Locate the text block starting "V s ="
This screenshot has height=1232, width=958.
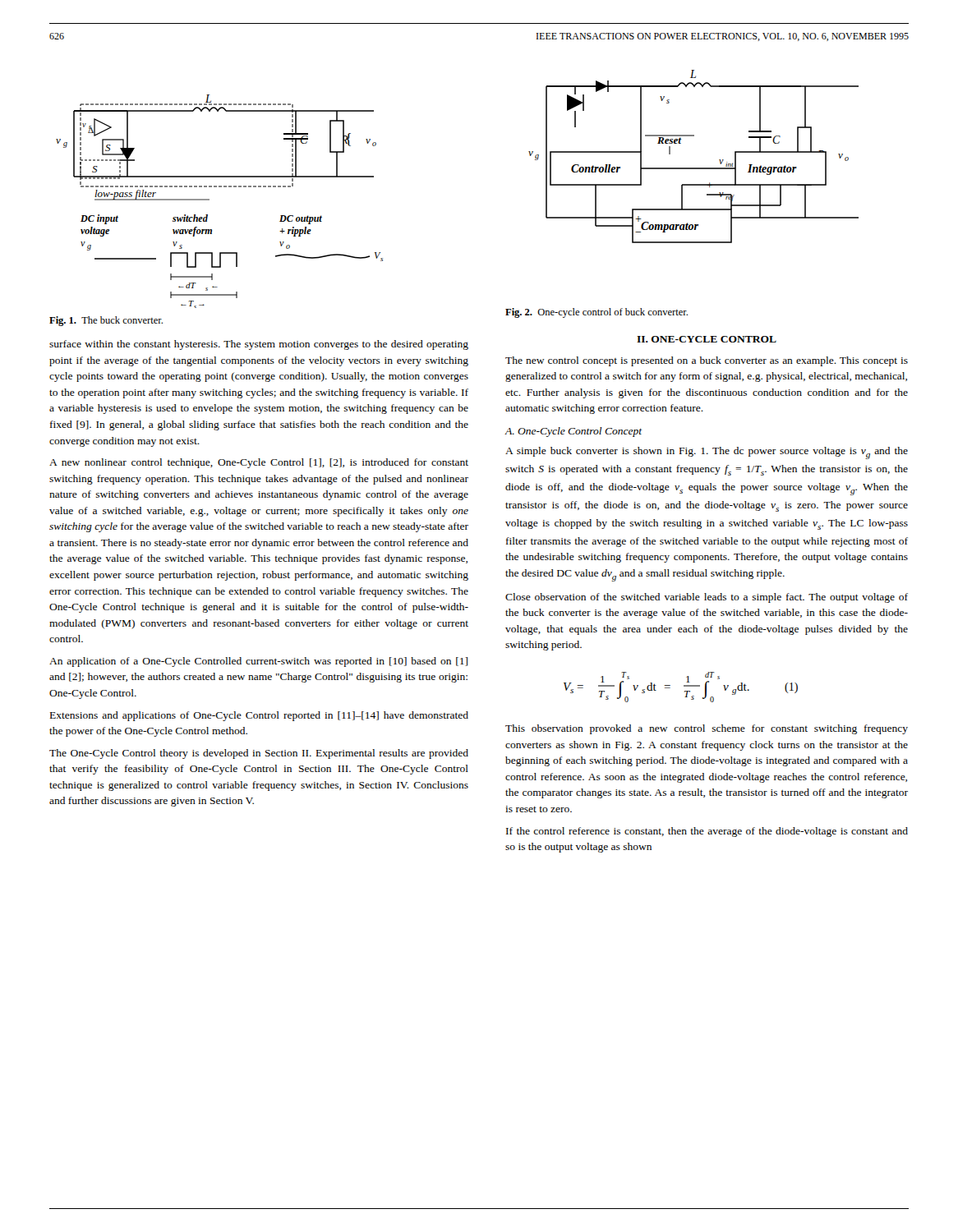[x=707, y=684]
